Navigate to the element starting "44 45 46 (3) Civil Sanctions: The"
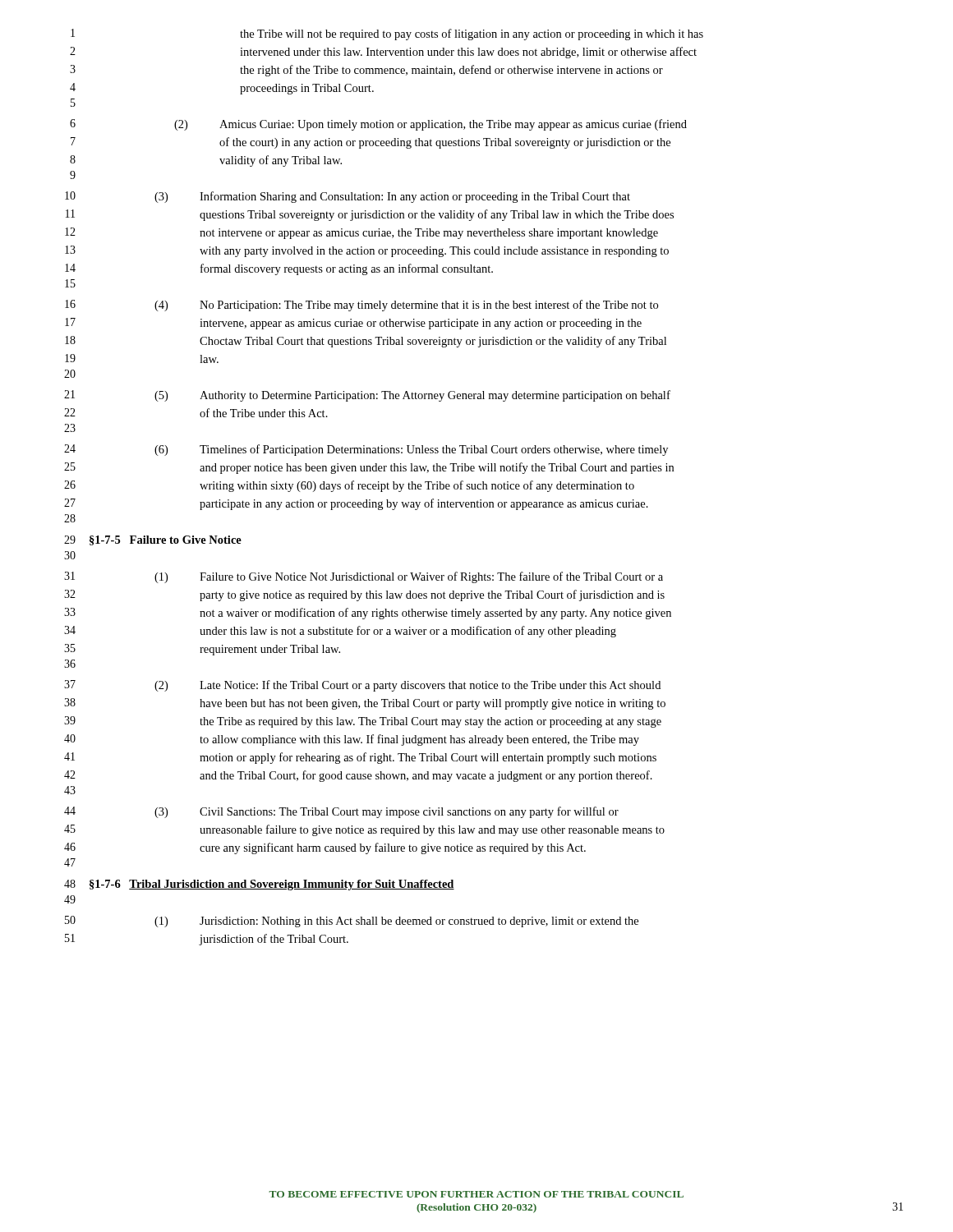The width and height of the screenshot is (953, 1232). tap(476, 830)
